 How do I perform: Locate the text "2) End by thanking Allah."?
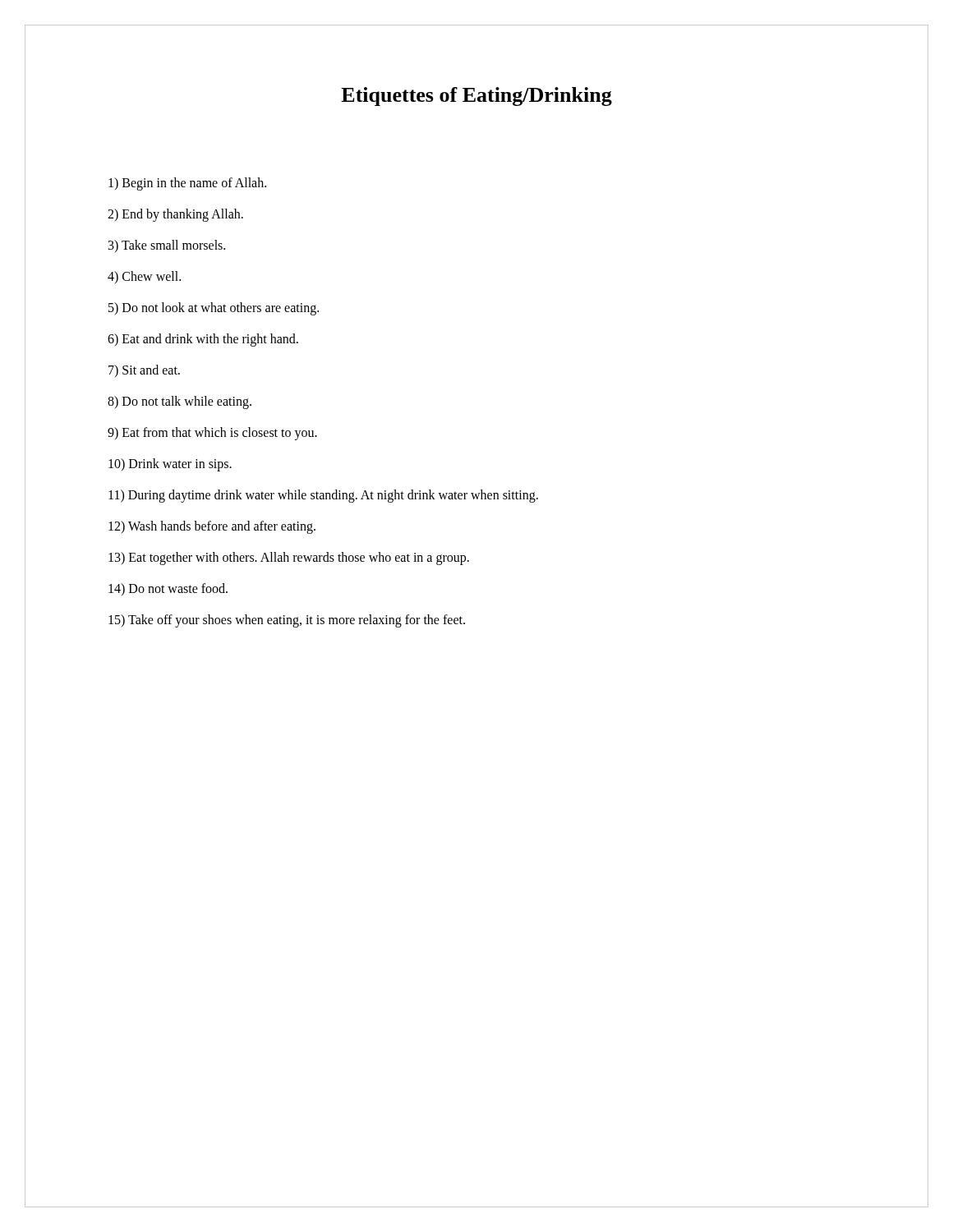pyautogui.click(x=176, y=214)
